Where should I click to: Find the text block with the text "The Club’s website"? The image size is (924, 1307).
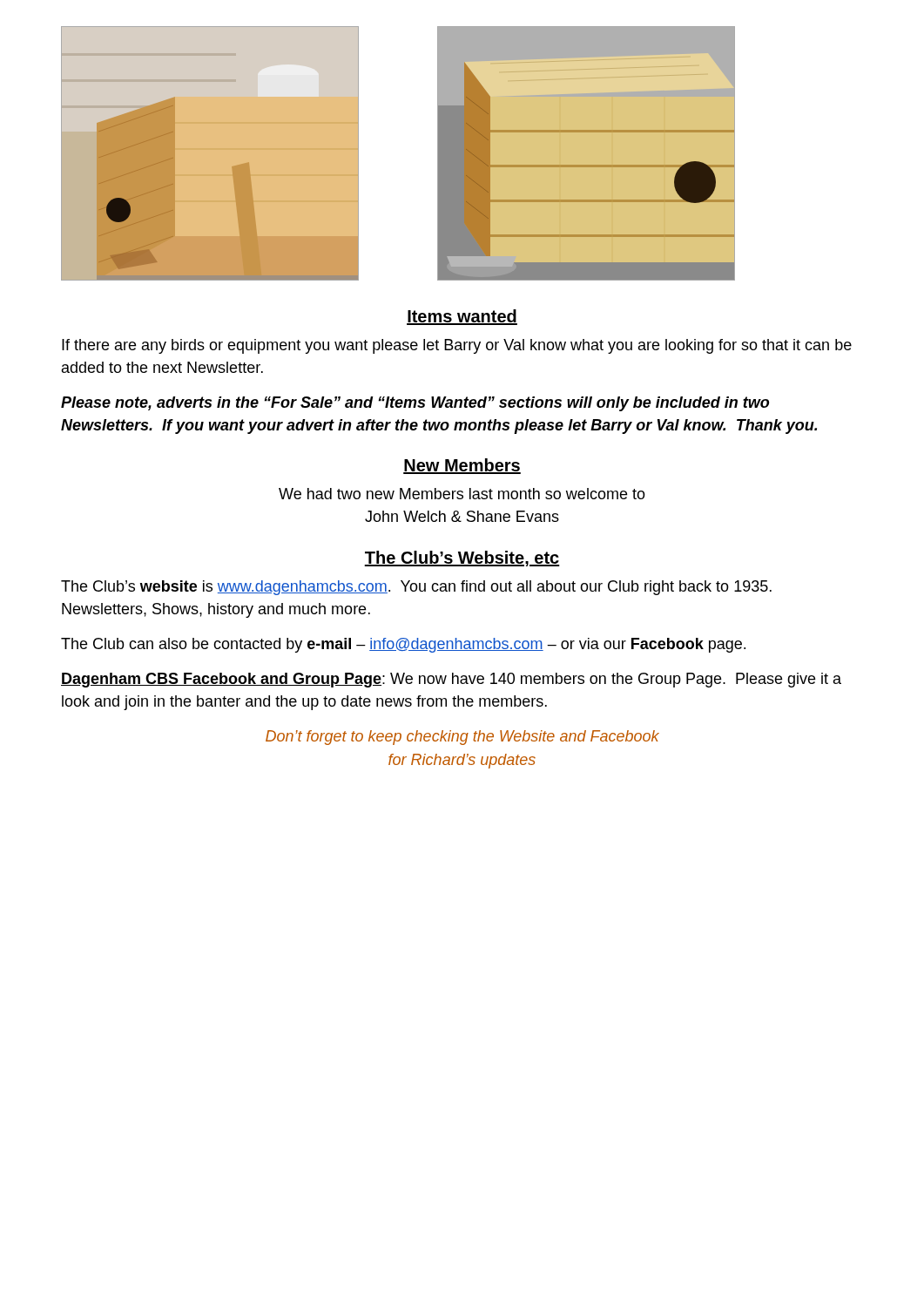coord(421,597)
